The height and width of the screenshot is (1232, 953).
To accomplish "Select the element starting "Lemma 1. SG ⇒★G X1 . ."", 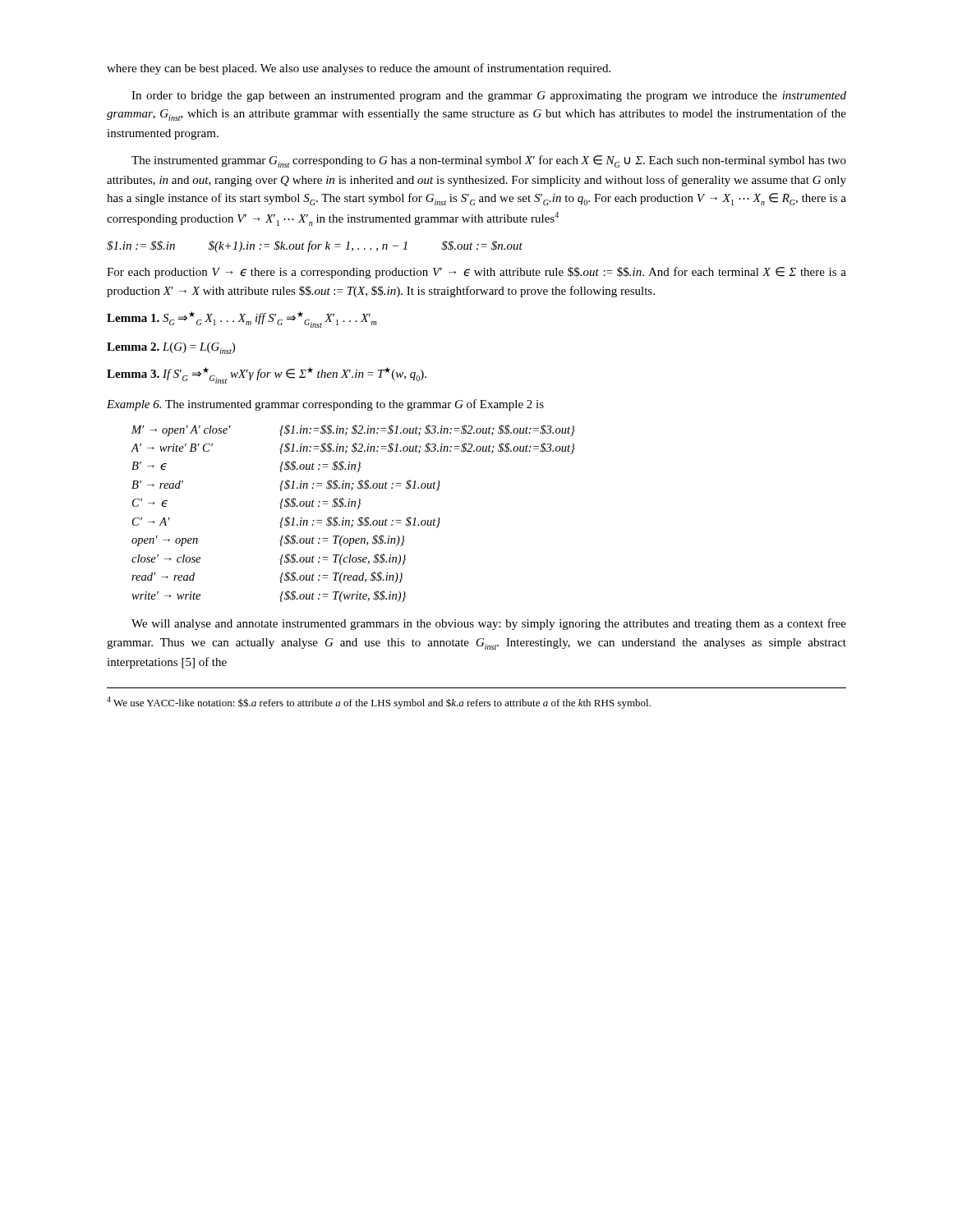I will (x=242, y=319).
